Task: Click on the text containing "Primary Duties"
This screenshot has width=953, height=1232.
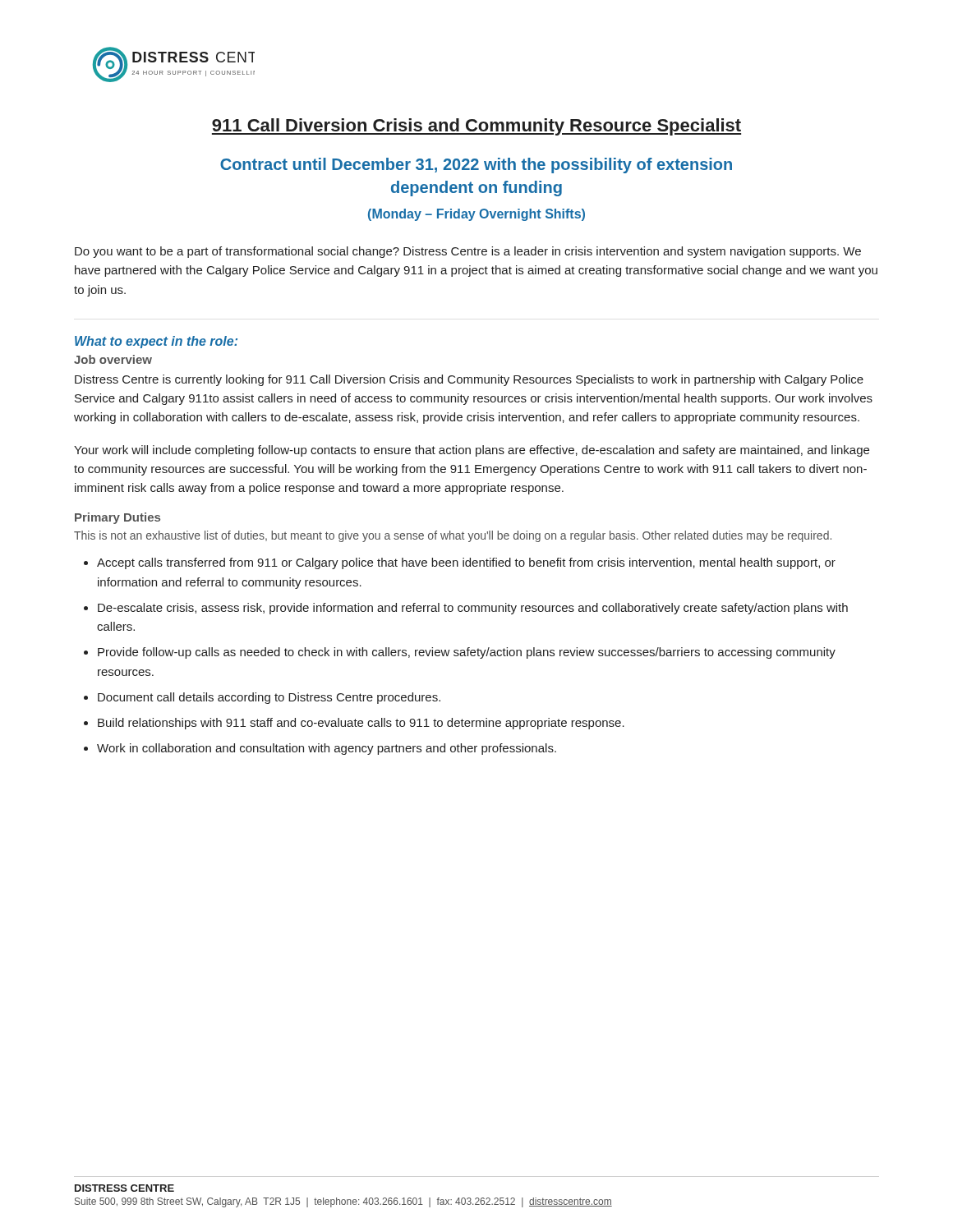Action: point(117,517)
